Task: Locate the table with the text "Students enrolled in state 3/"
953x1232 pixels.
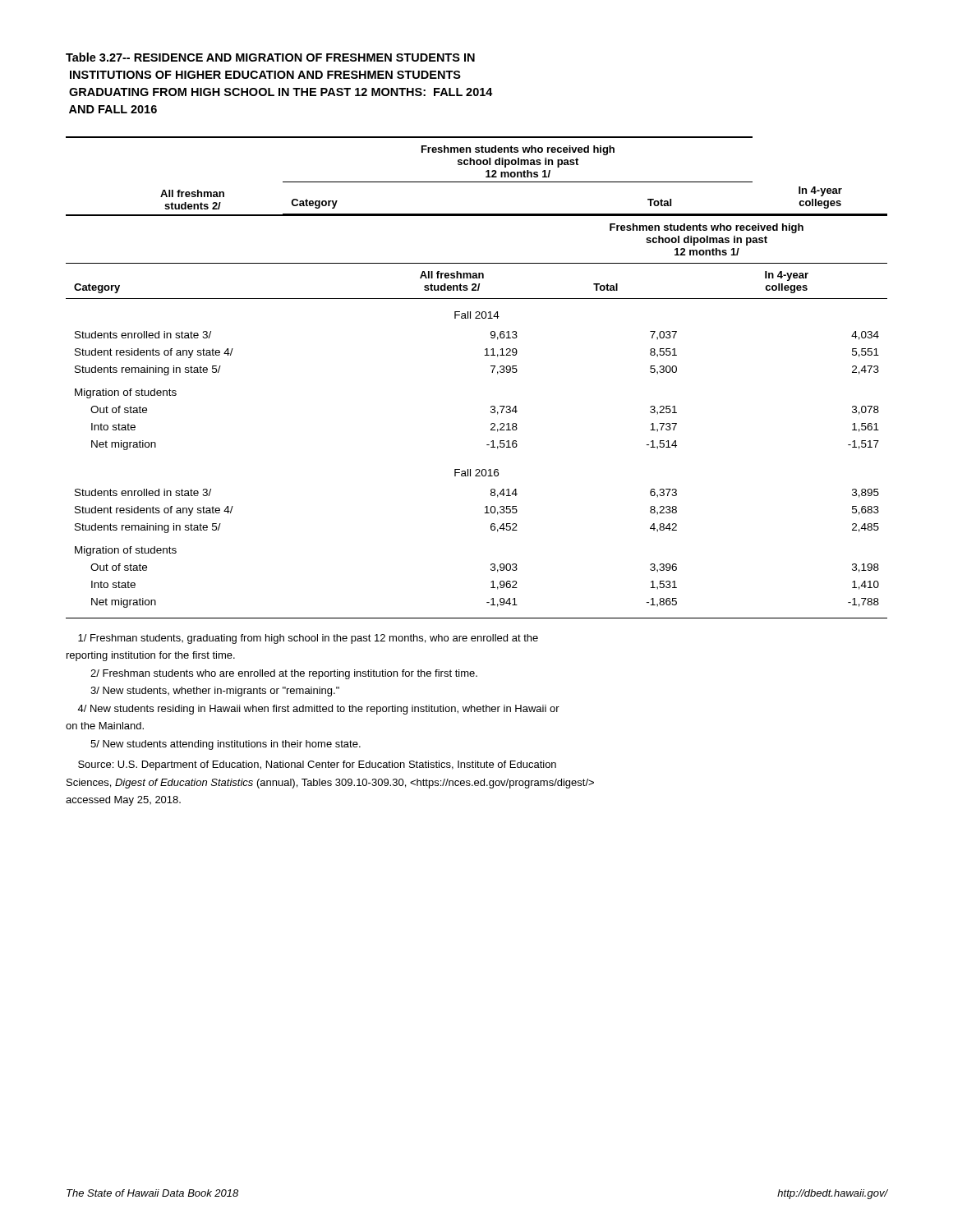Action: pos(476,416)
